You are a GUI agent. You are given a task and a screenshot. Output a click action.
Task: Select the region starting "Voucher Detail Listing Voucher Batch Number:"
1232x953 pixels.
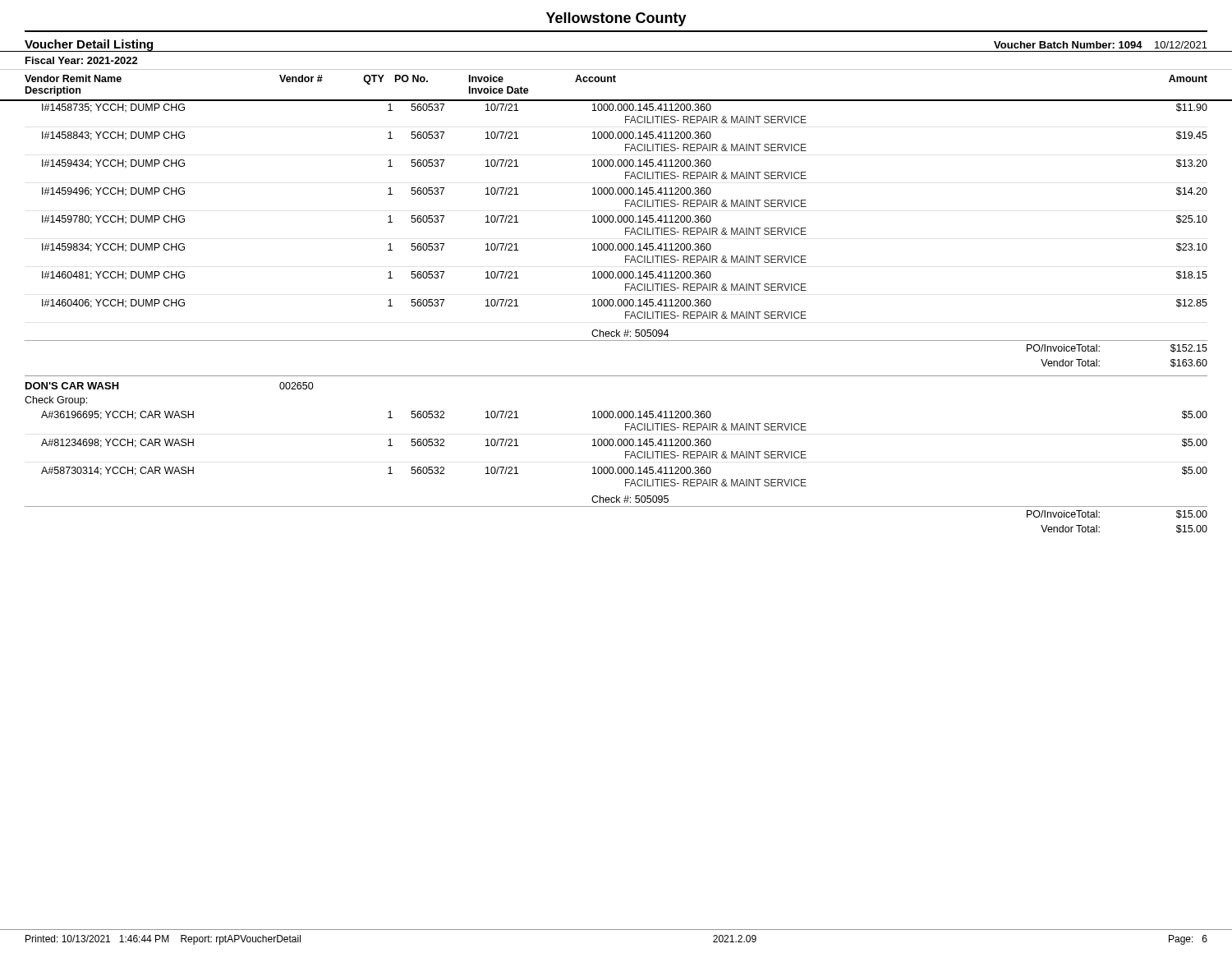(616, 44)
